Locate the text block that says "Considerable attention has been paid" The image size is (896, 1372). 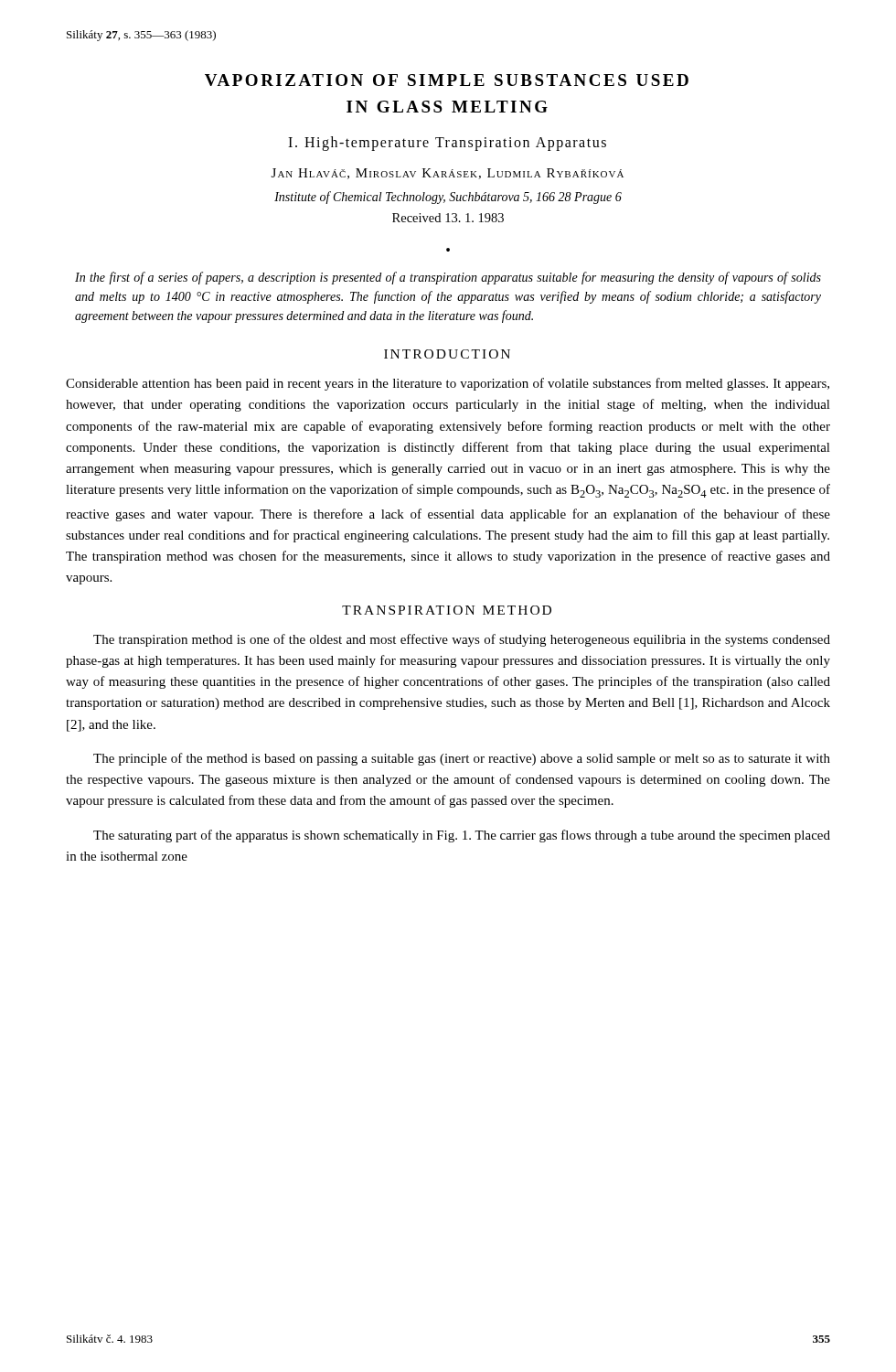448,481
